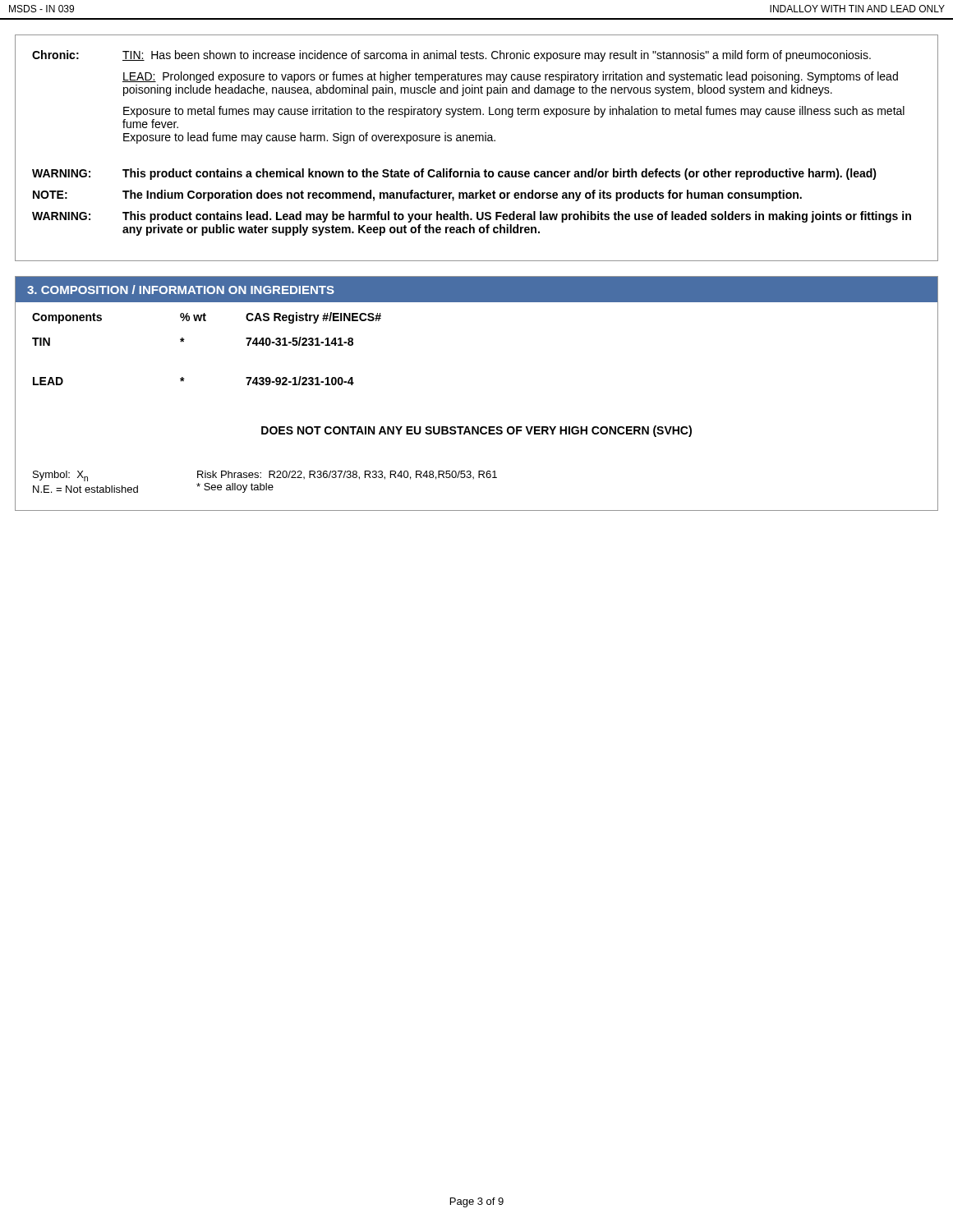
Task: Click on the text block with the text "WARNING: This product contains lead. Lead may"
Action: coord(476,223)
